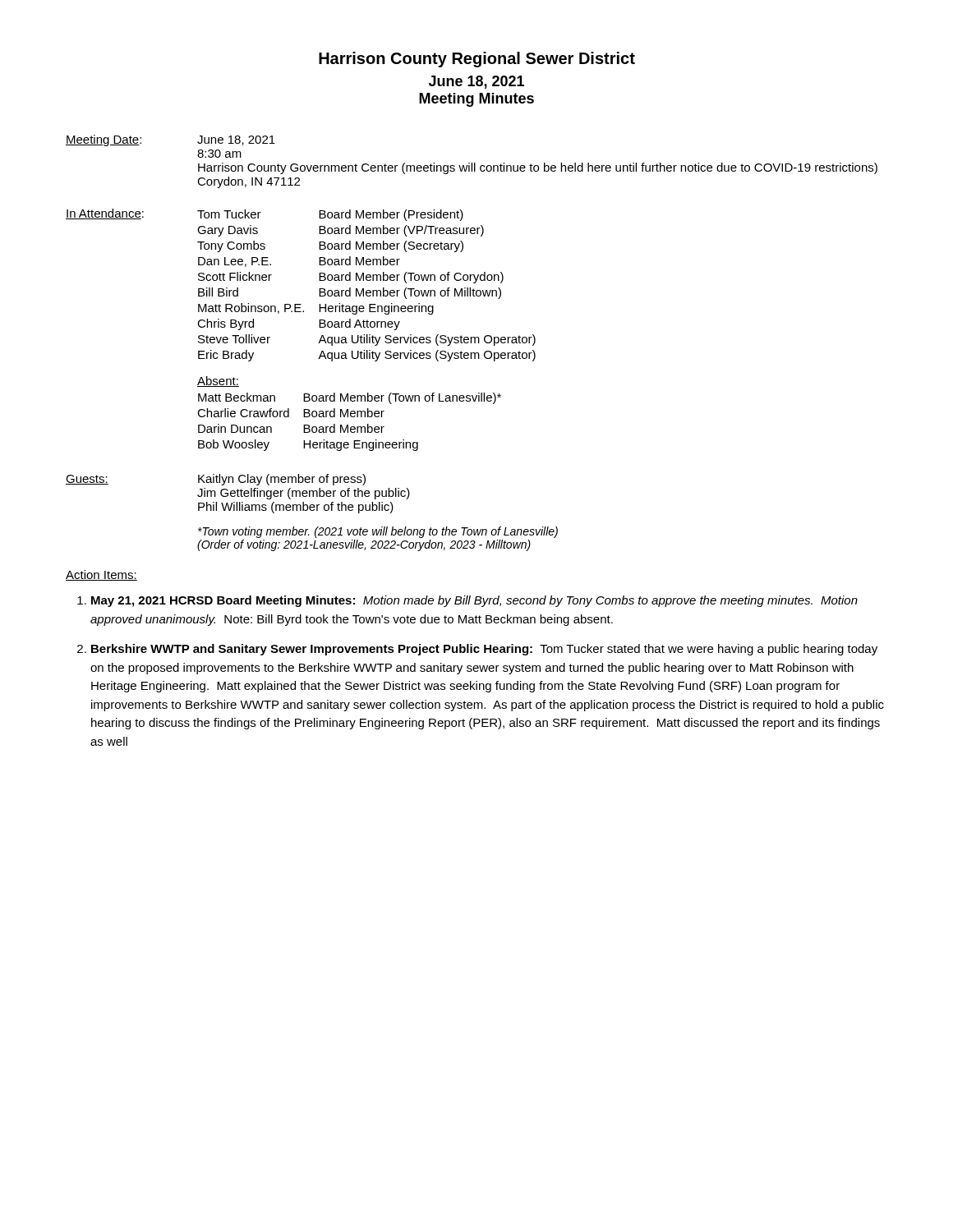Viewport: 953px width, 1232px height.
Task: Locate the footnote with the text "Town voting member. (2021 vote"
Action: [x=378, y=538]
